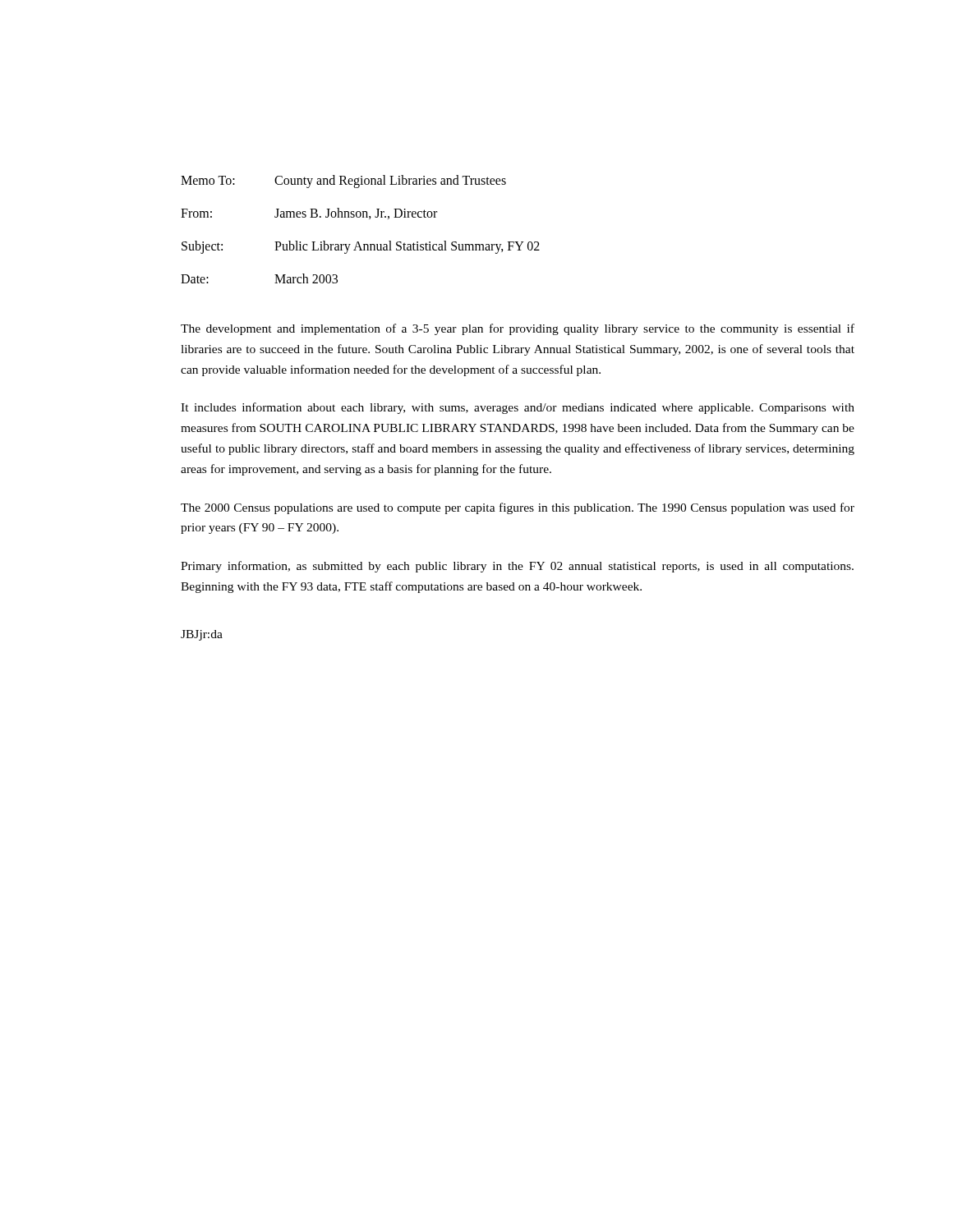
Task: Click on the block starting "The 2000 Census populations are used"
Action: [518, 517]
